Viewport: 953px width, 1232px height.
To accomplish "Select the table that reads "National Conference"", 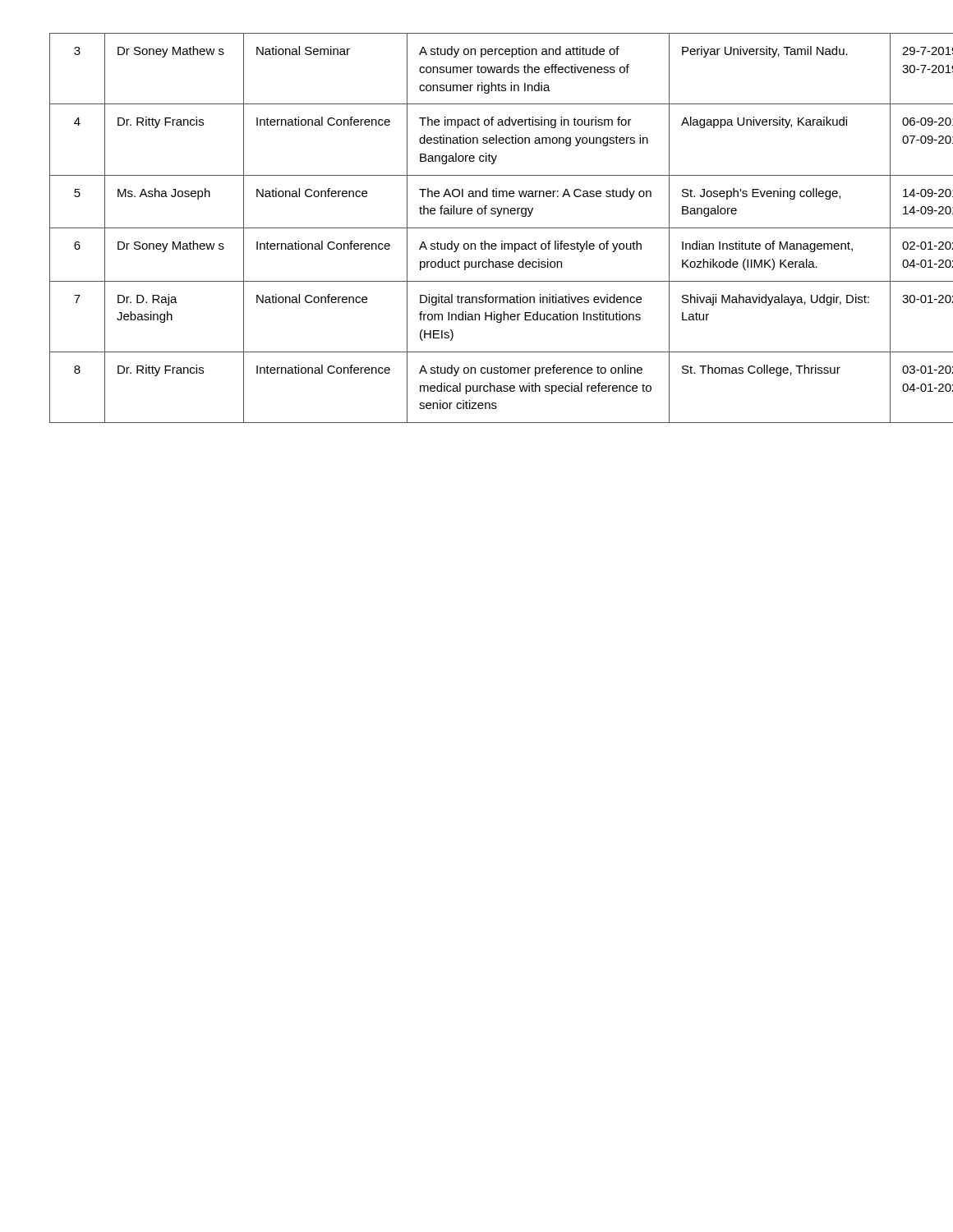I will click(x=476, y=228).
